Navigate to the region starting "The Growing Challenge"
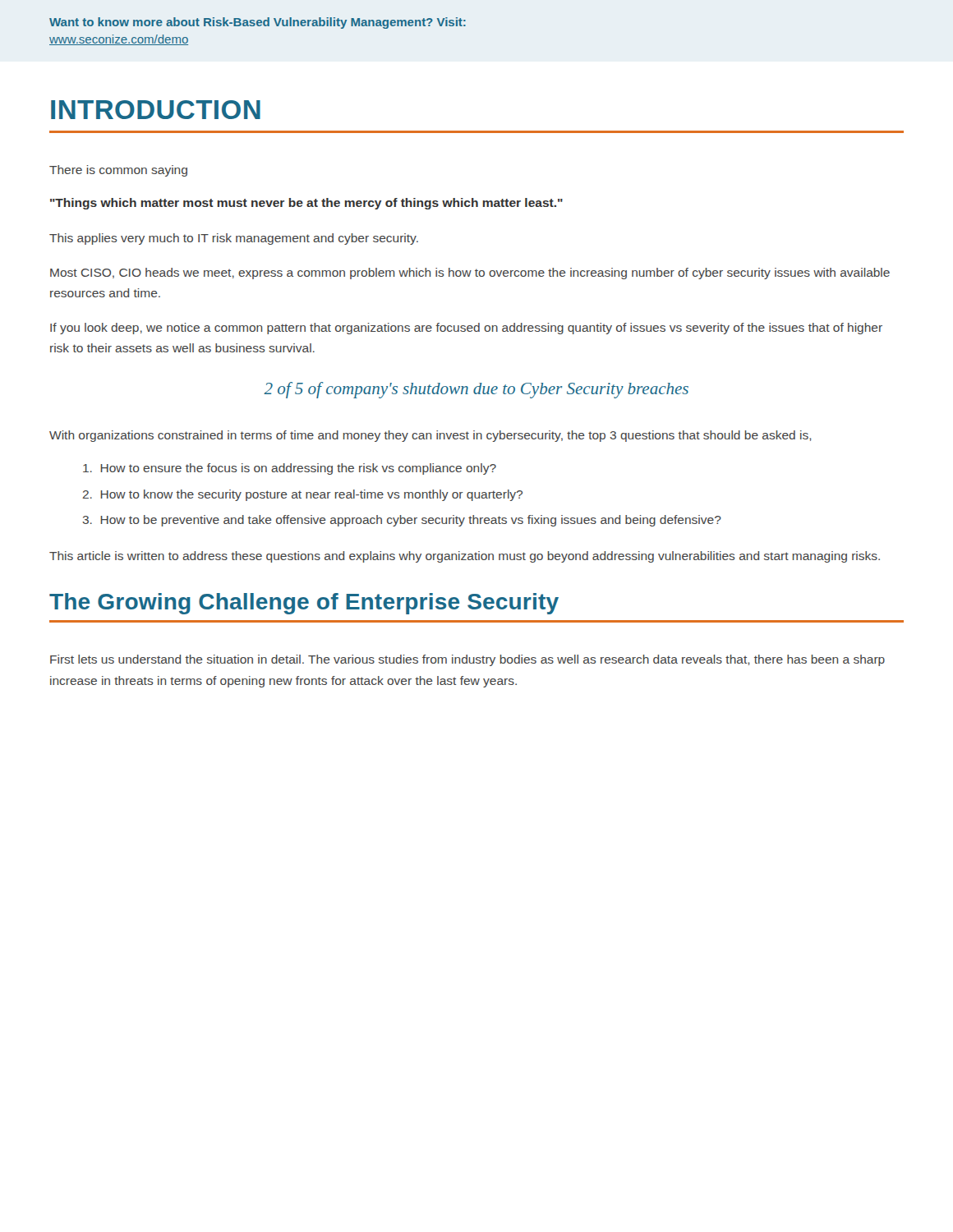Image resolution: width=953 pixels, height=1232 pixels. click(304, 602)
